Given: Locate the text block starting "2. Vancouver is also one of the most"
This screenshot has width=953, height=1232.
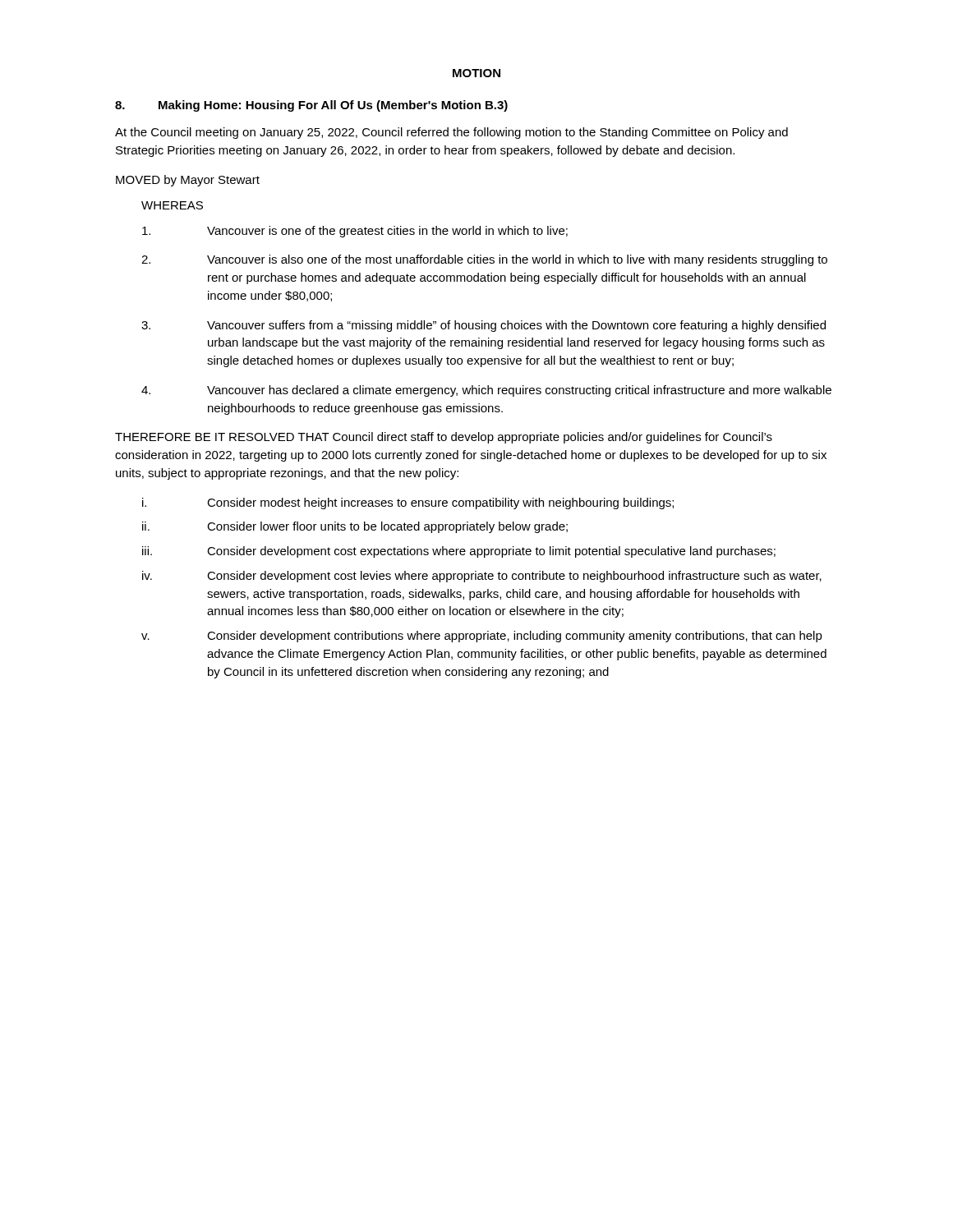Looking at the screenshot, I should tap(476, 278).
